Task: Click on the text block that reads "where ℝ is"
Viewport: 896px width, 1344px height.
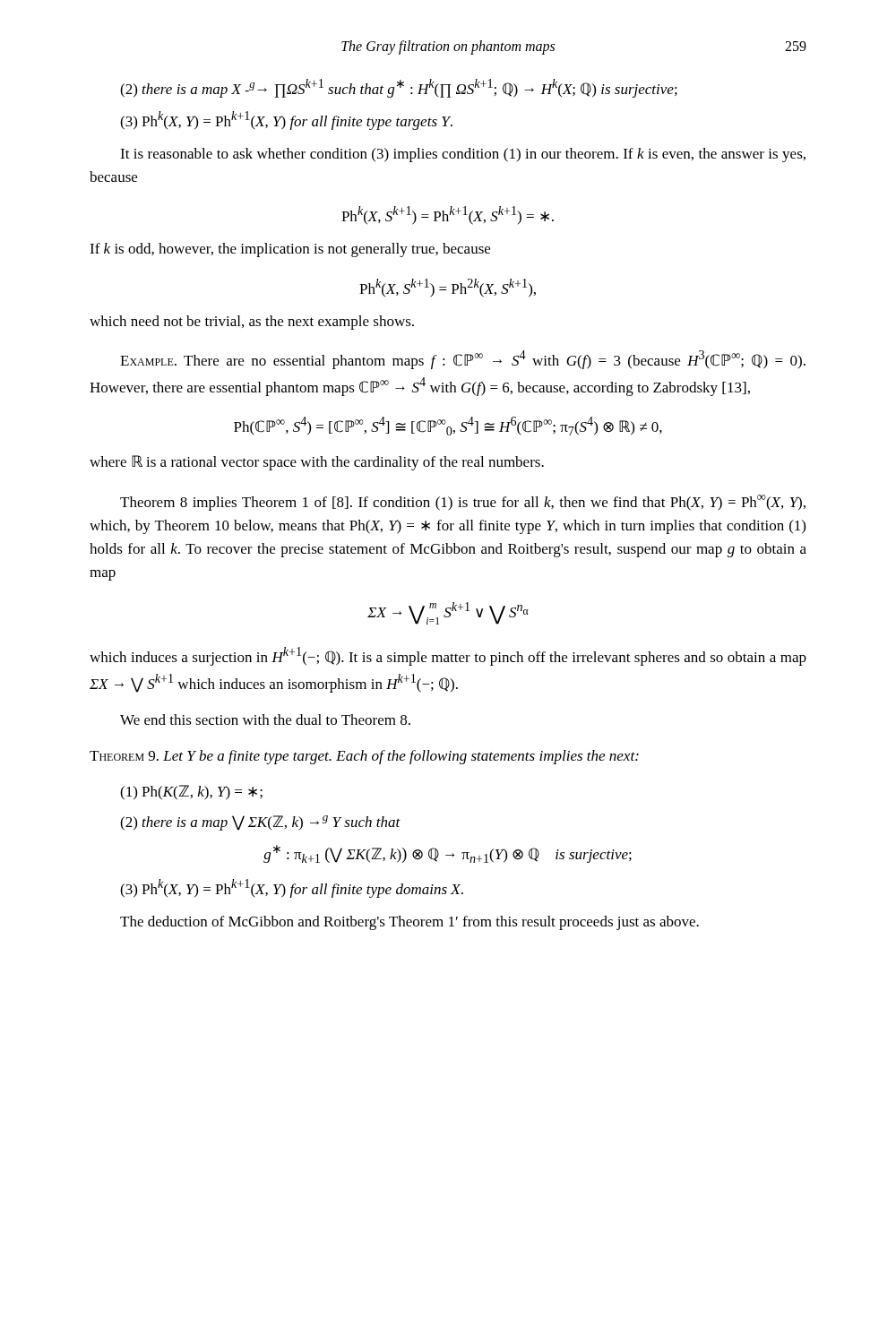Action: 448,463
